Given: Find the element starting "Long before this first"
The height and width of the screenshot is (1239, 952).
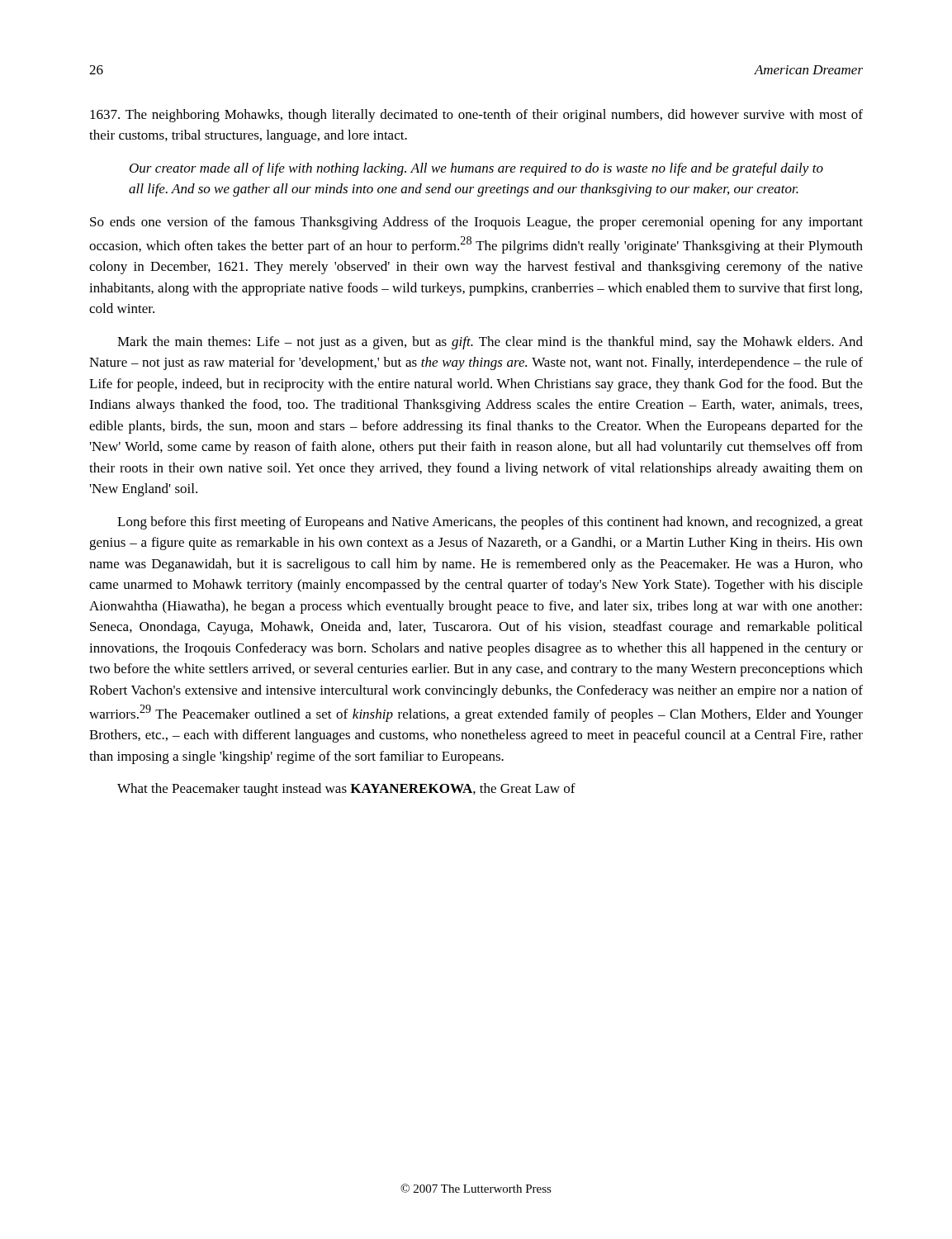Looking at the screenshot, I should pos(476,639).
